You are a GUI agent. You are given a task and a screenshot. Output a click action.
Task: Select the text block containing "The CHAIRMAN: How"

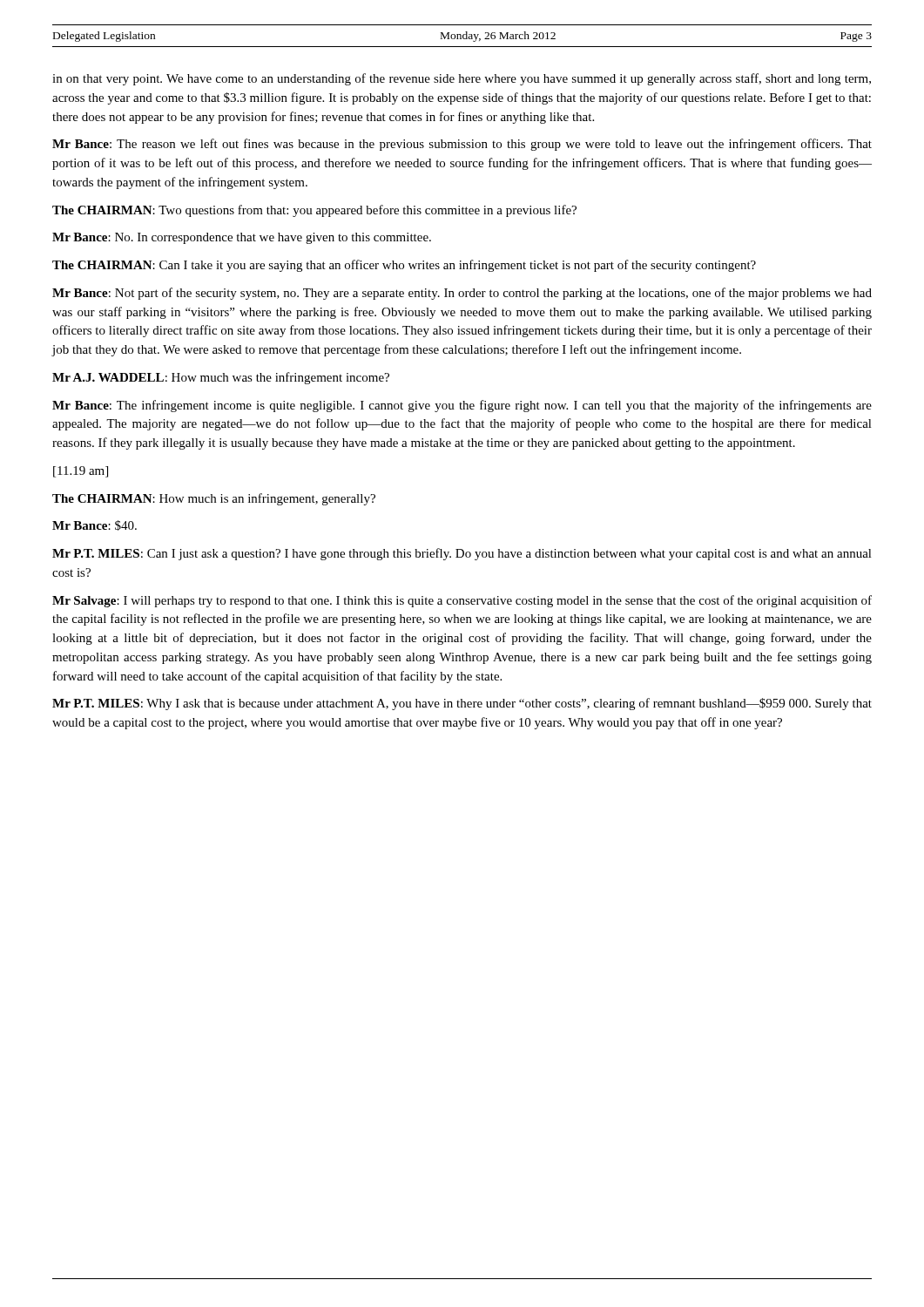coord(214,499)
